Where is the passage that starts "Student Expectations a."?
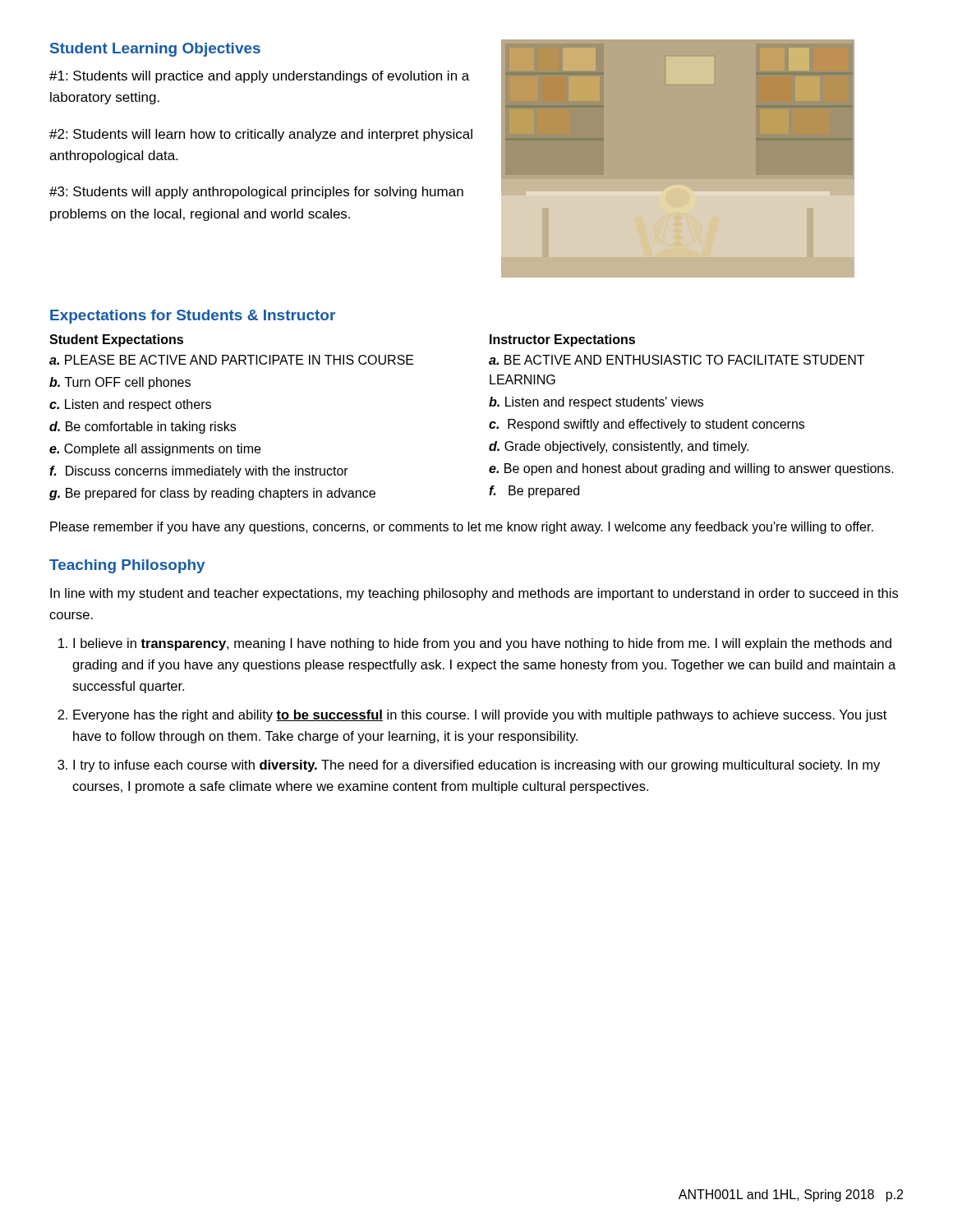Viewport: 953px width, 1232px height. click(x=116, y=340)
